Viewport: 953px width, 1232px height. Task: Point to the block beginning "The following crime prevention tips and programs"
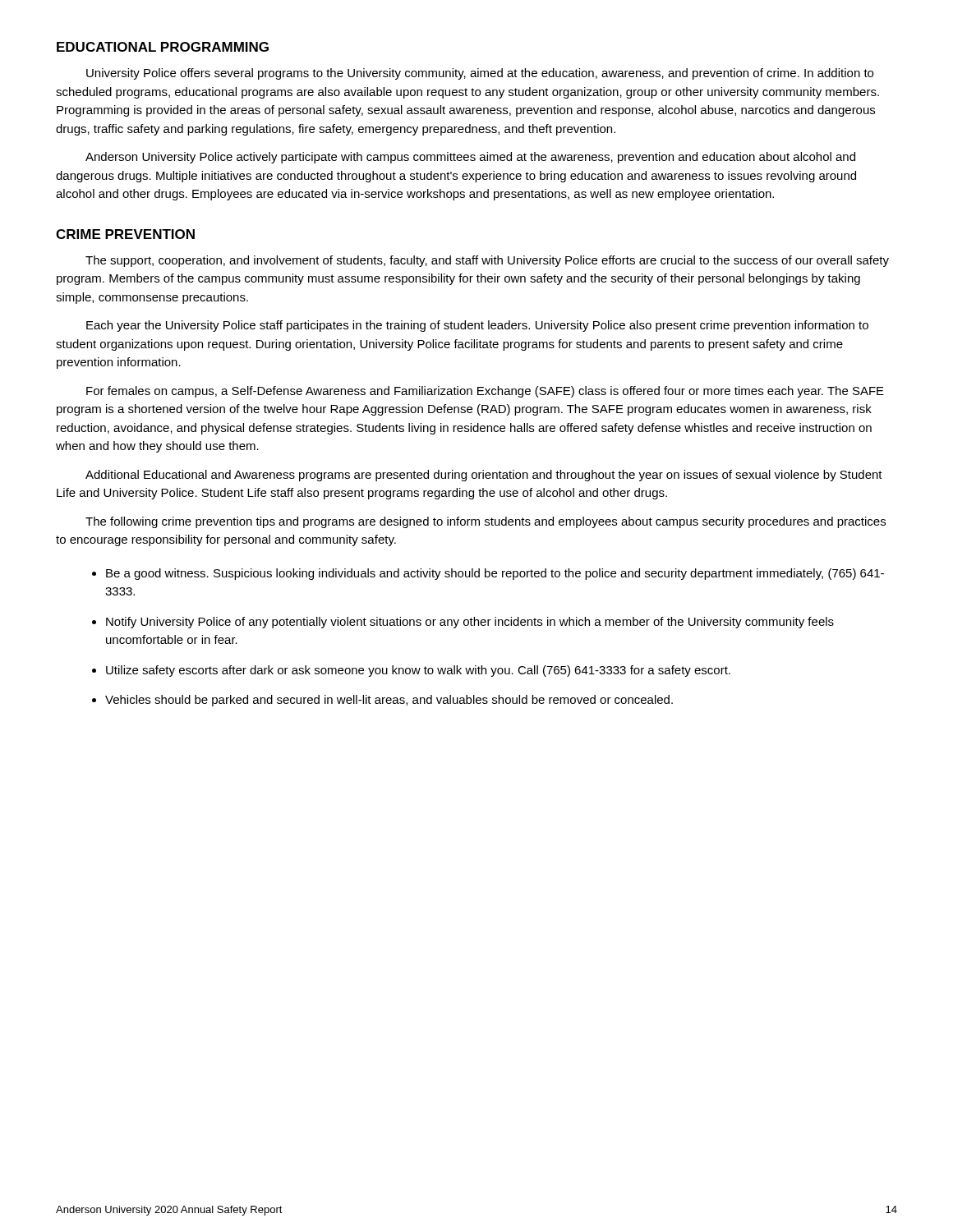(x=476, y=531)
